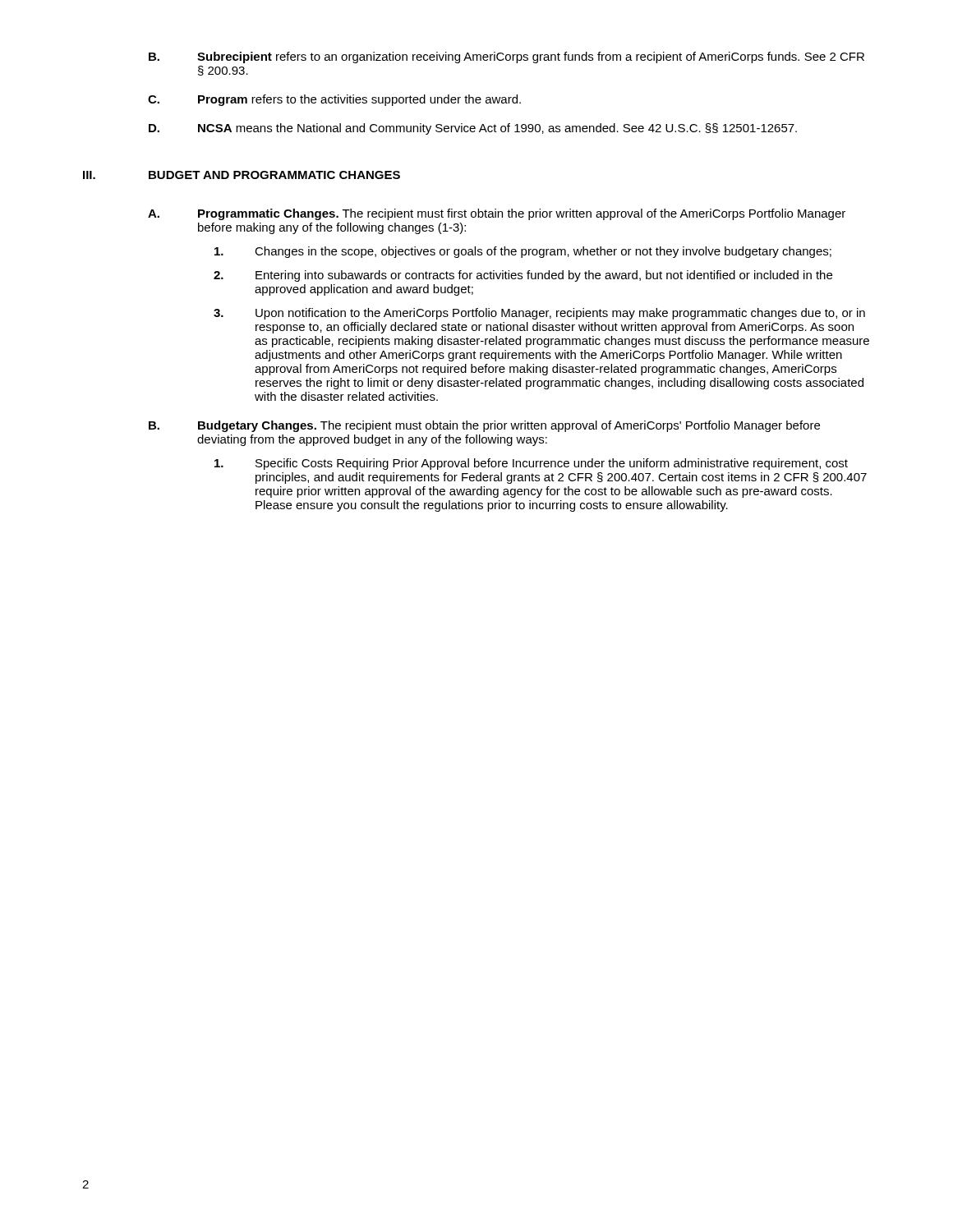Navigate to the element starting "A. Programmatic Changes. The recipient must first obtain"
The height and width of the screenshot is (1232, 953).
509,310
